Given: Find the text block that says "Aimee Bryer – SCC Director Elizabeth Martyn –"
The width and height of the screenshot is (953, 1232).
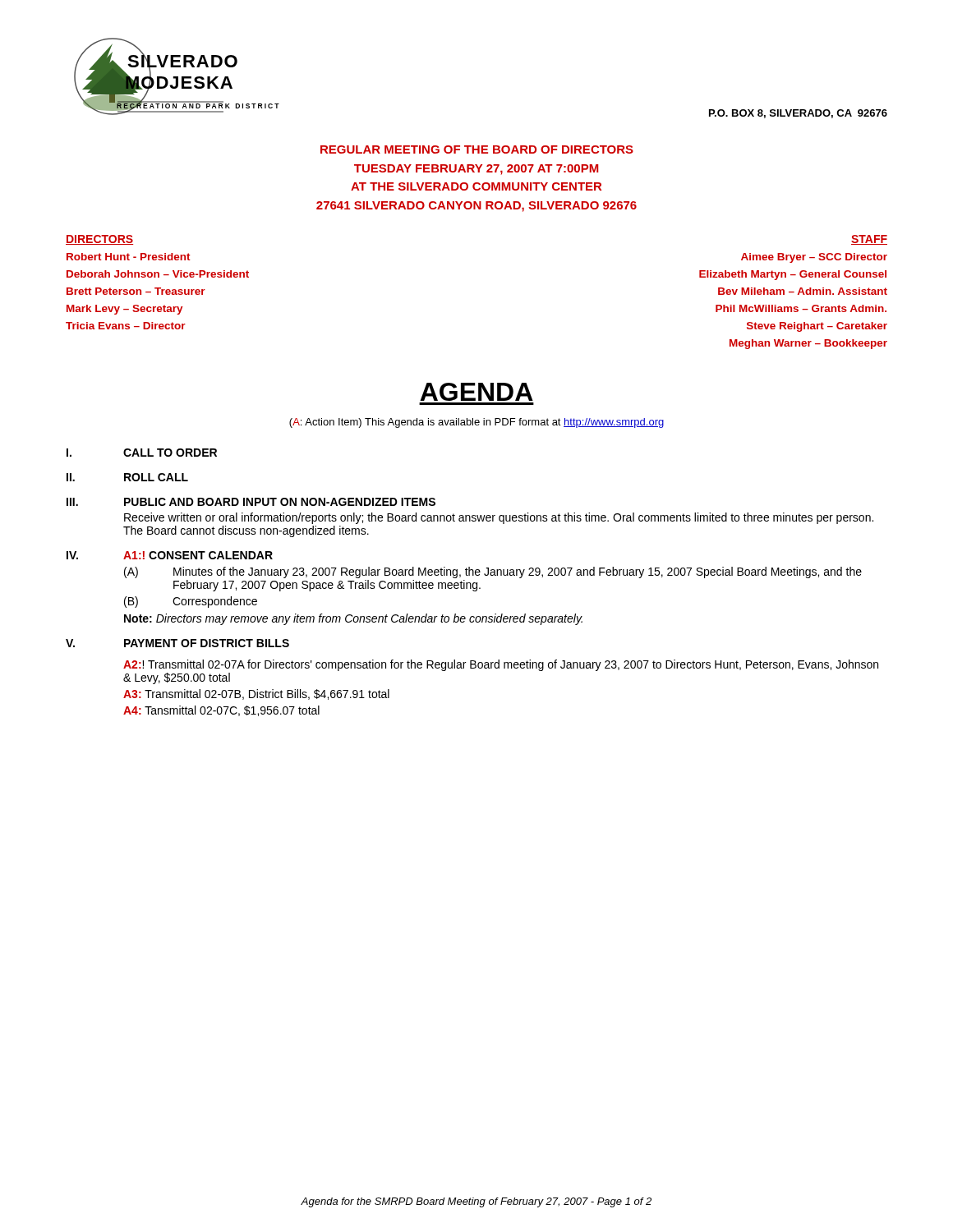Looking at the screenshot, I should [793, 300].
